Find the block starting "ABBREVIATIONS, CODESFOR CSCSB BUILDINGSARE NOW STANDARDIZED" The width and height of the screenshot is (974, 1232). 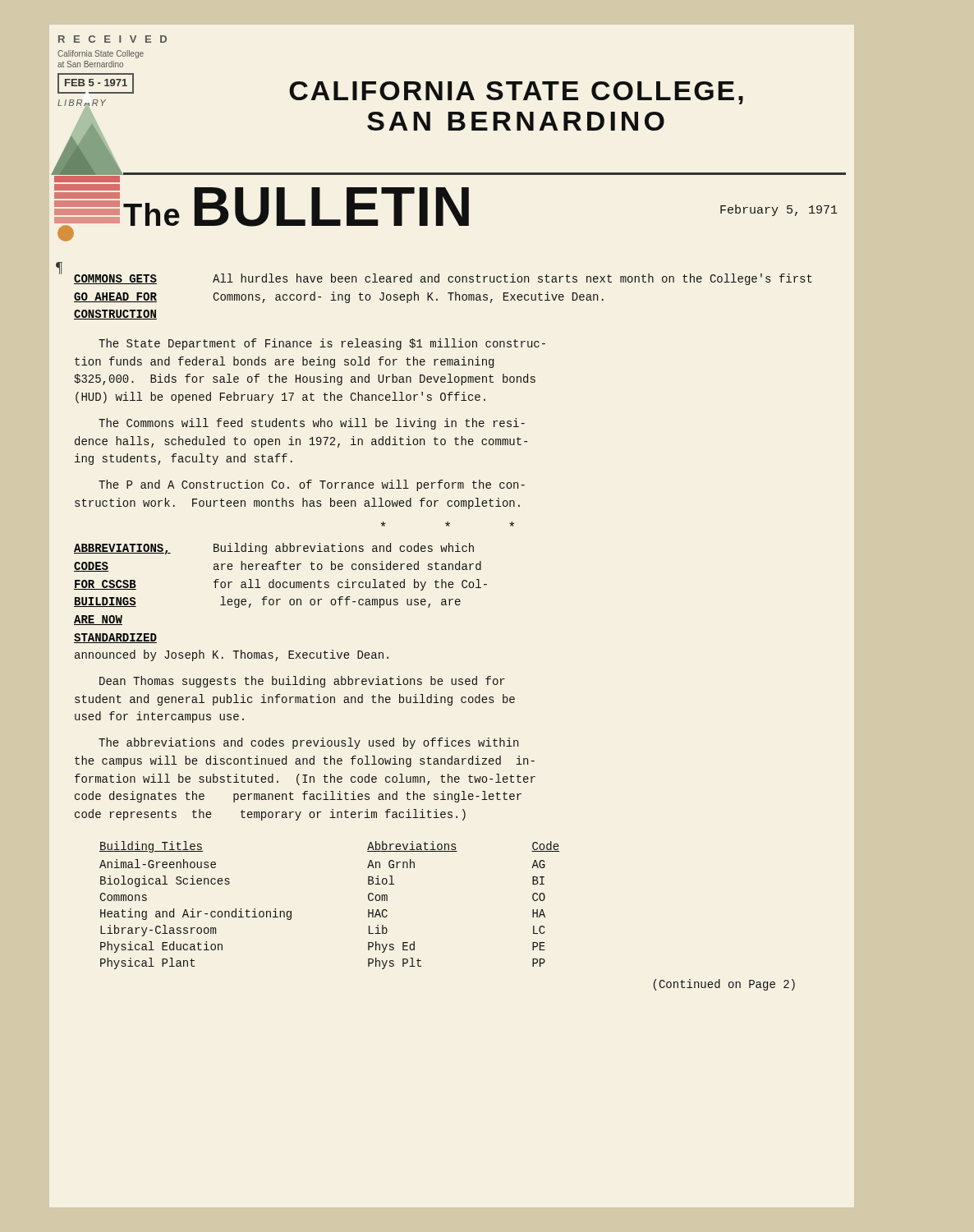(122, 593)
